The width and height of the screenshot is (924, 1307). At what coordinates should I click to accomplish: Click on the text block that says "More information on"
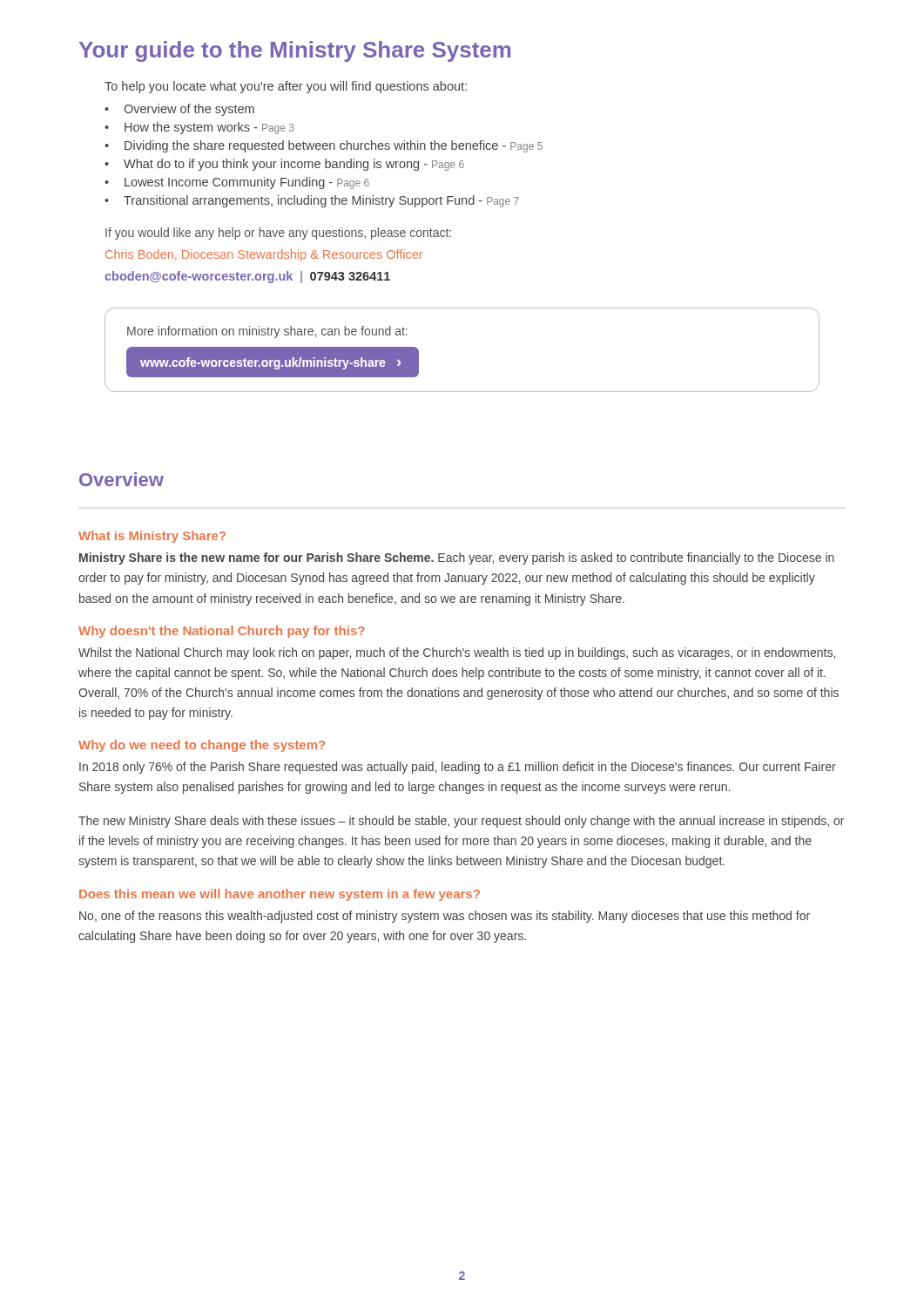click(x=462, y=310)
